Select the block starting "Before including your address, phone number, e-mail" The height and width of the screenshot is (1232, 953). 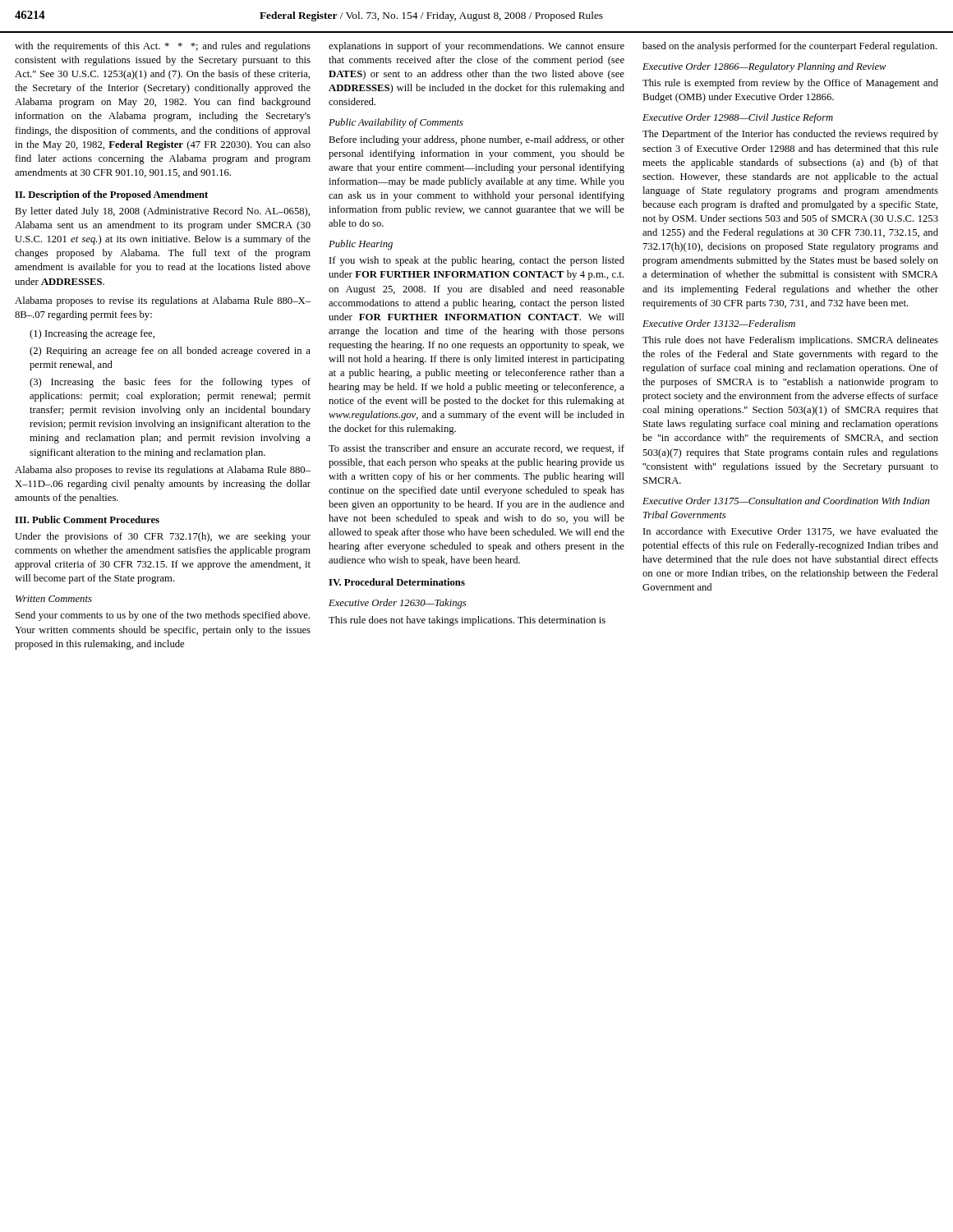click(x=476, y=182)
